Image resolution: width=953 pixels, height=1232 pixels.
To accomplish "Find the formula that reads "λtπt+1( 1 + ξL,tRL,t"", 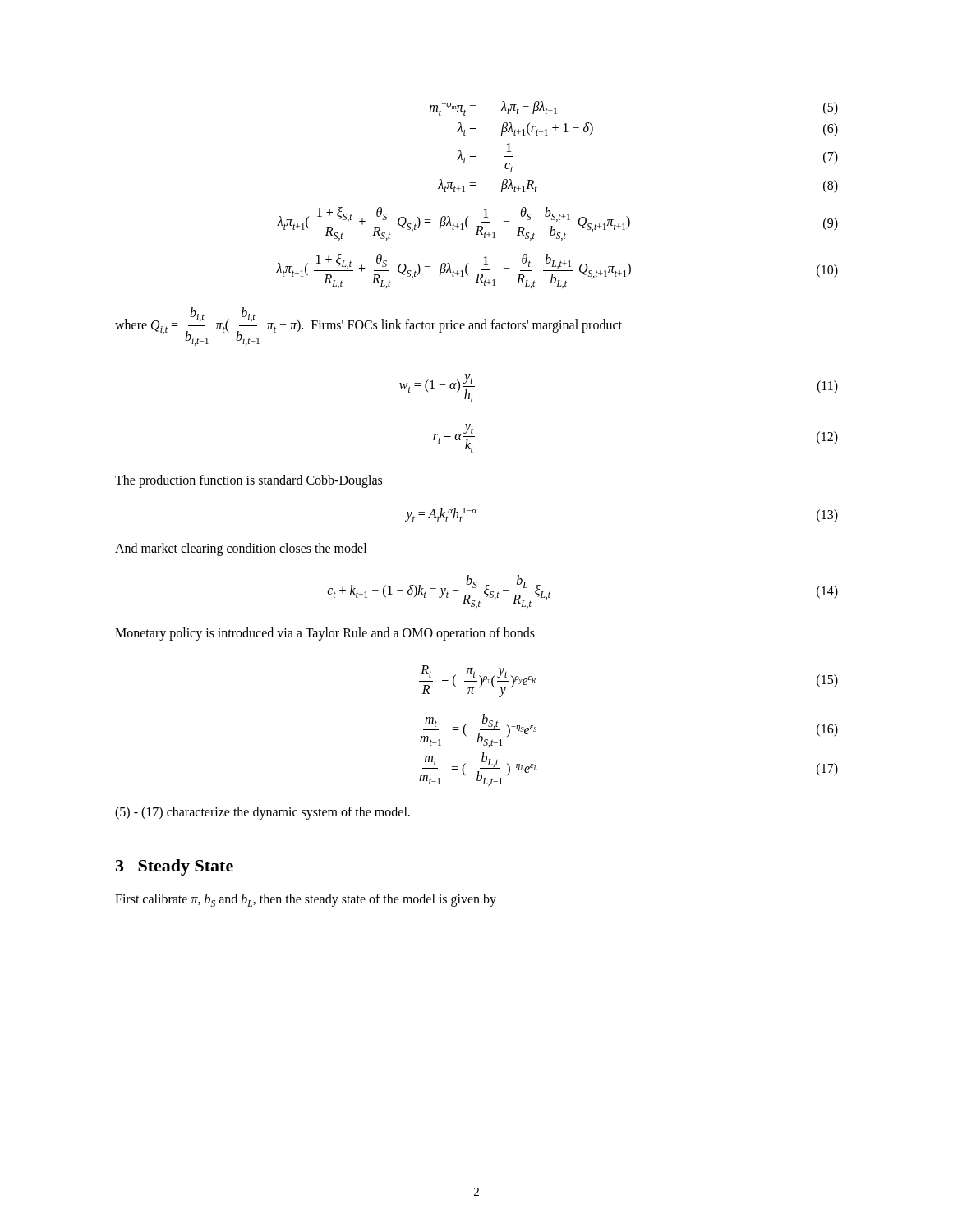I will [x=476, y=270].
